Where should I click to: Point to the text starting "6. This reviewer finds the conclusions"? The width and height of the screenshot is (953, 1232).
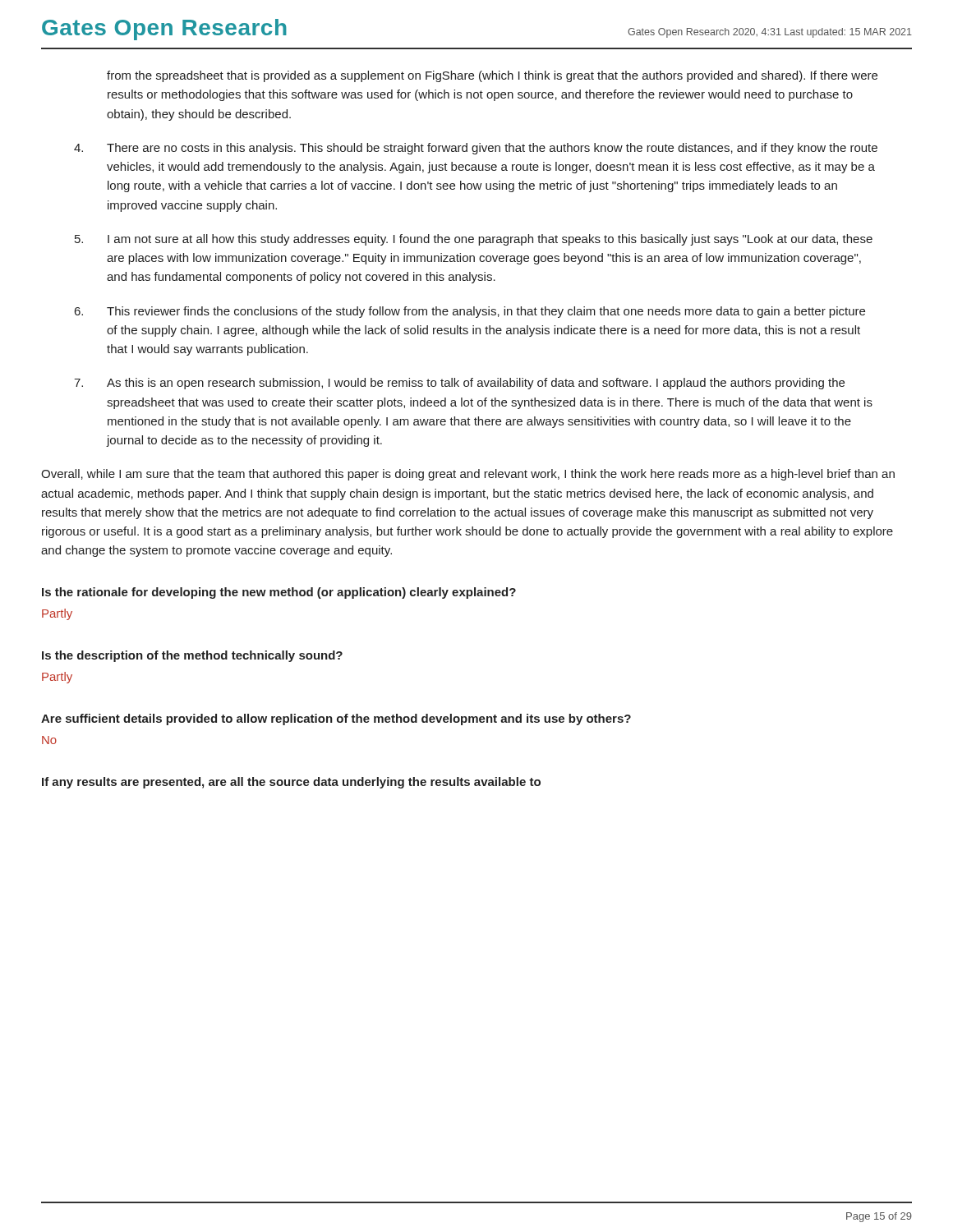(x=460, y=330)
